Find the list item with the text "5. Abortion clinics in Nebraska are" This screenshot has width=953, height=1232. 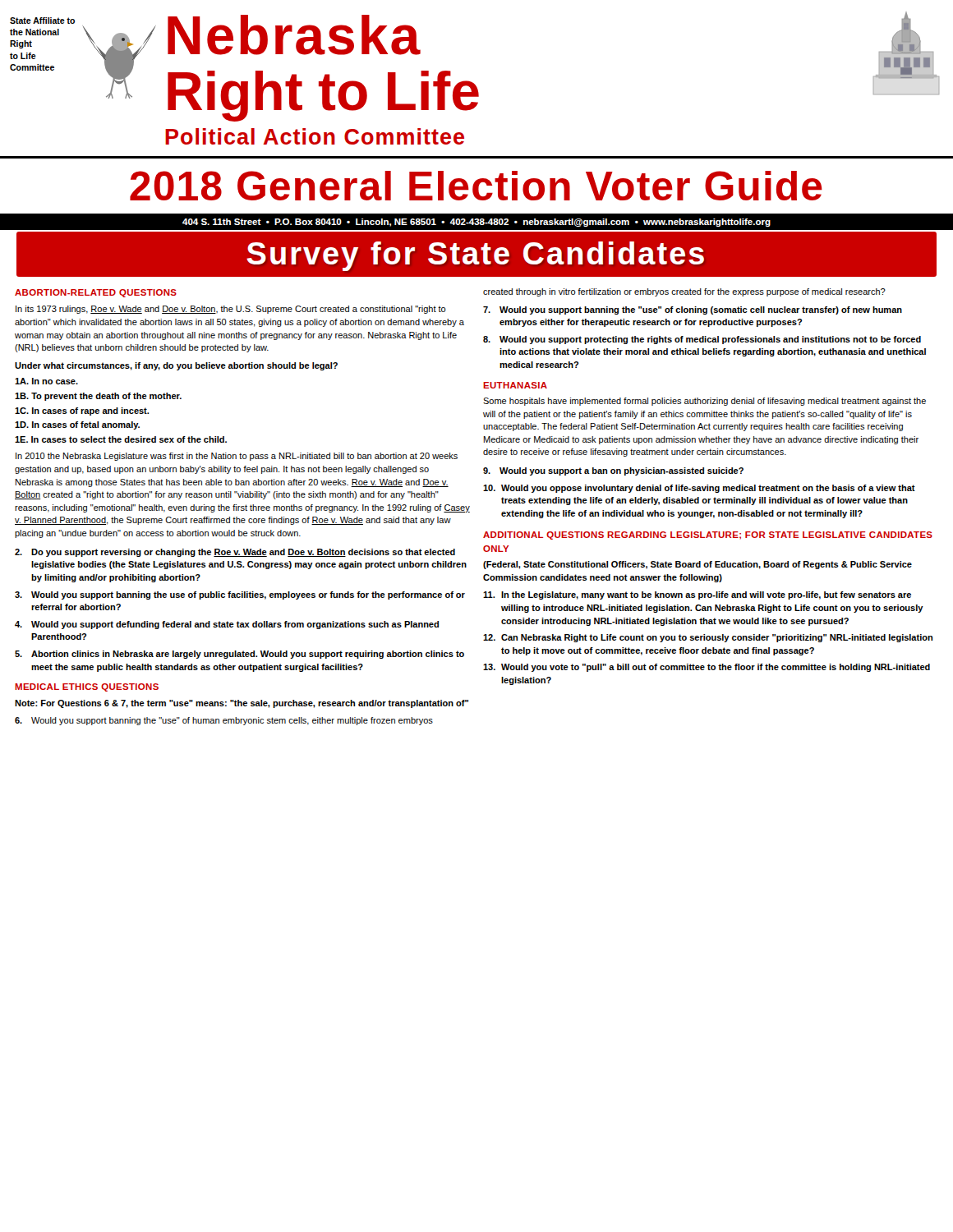pos(242,661)
